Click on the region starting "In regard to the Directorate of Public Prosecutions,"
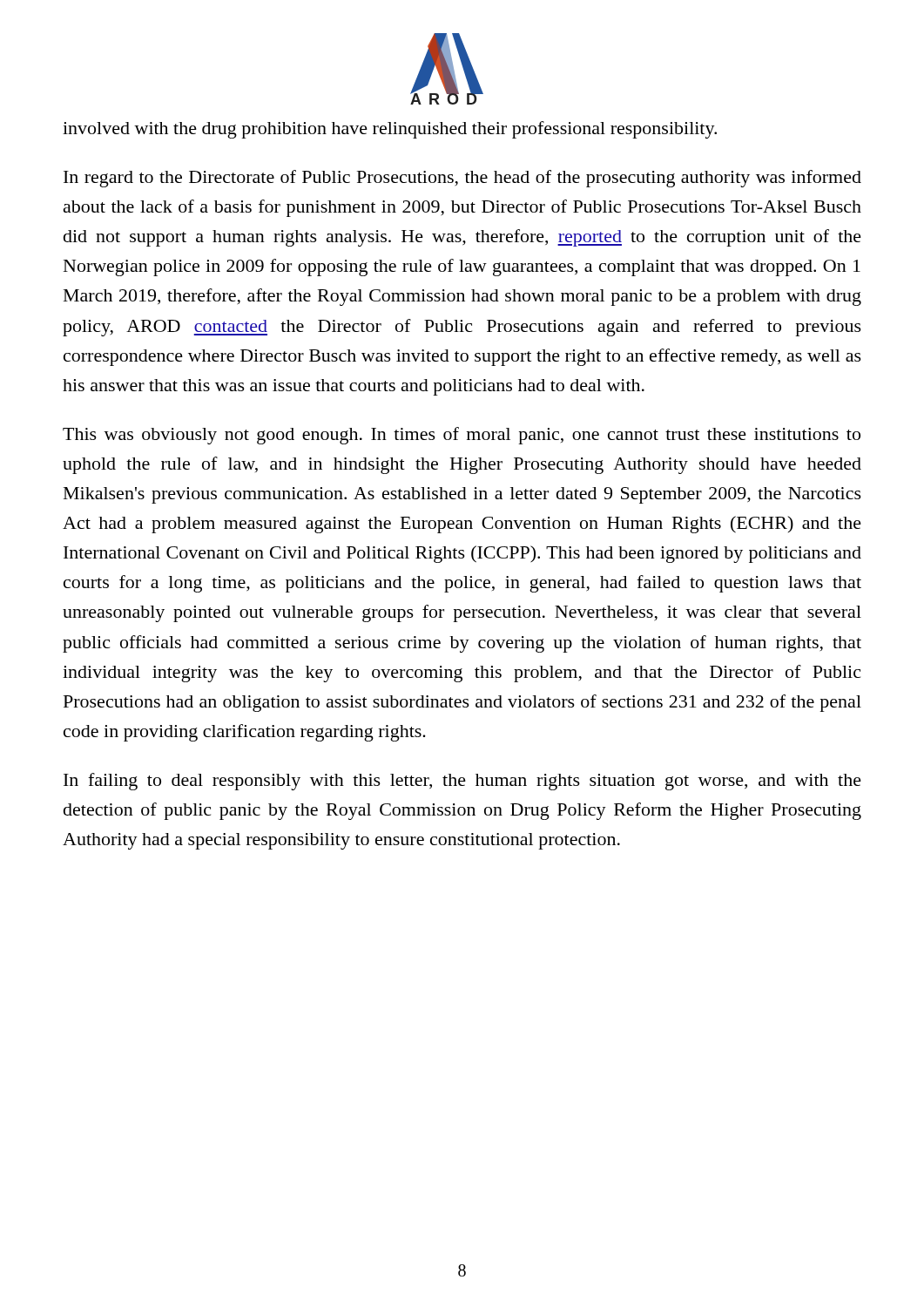This screenshot has width=924, height=1307. 462,280
